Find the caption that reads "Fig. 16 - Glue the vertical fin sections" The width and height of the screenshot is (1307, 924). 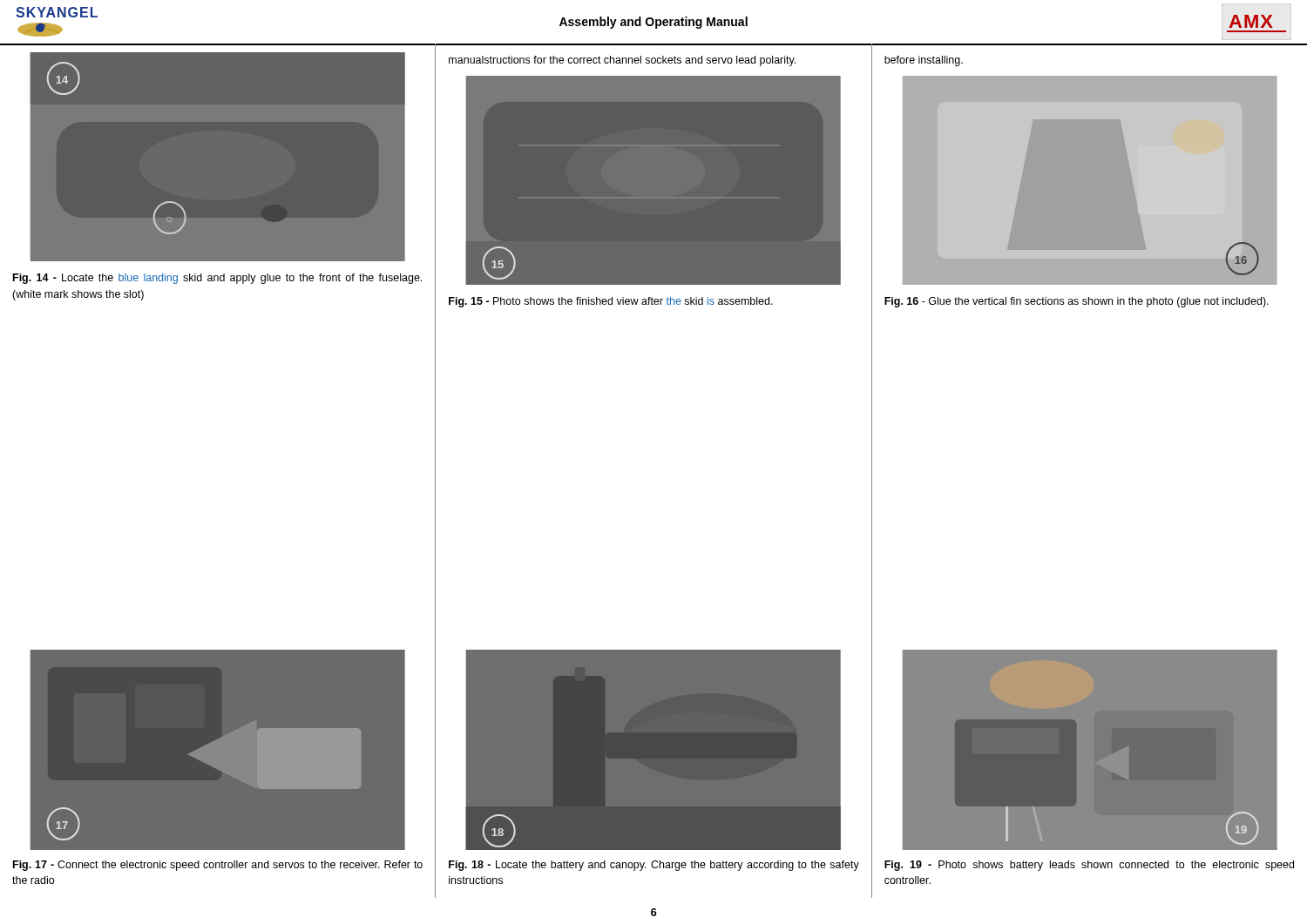[x=1077, y=301]
